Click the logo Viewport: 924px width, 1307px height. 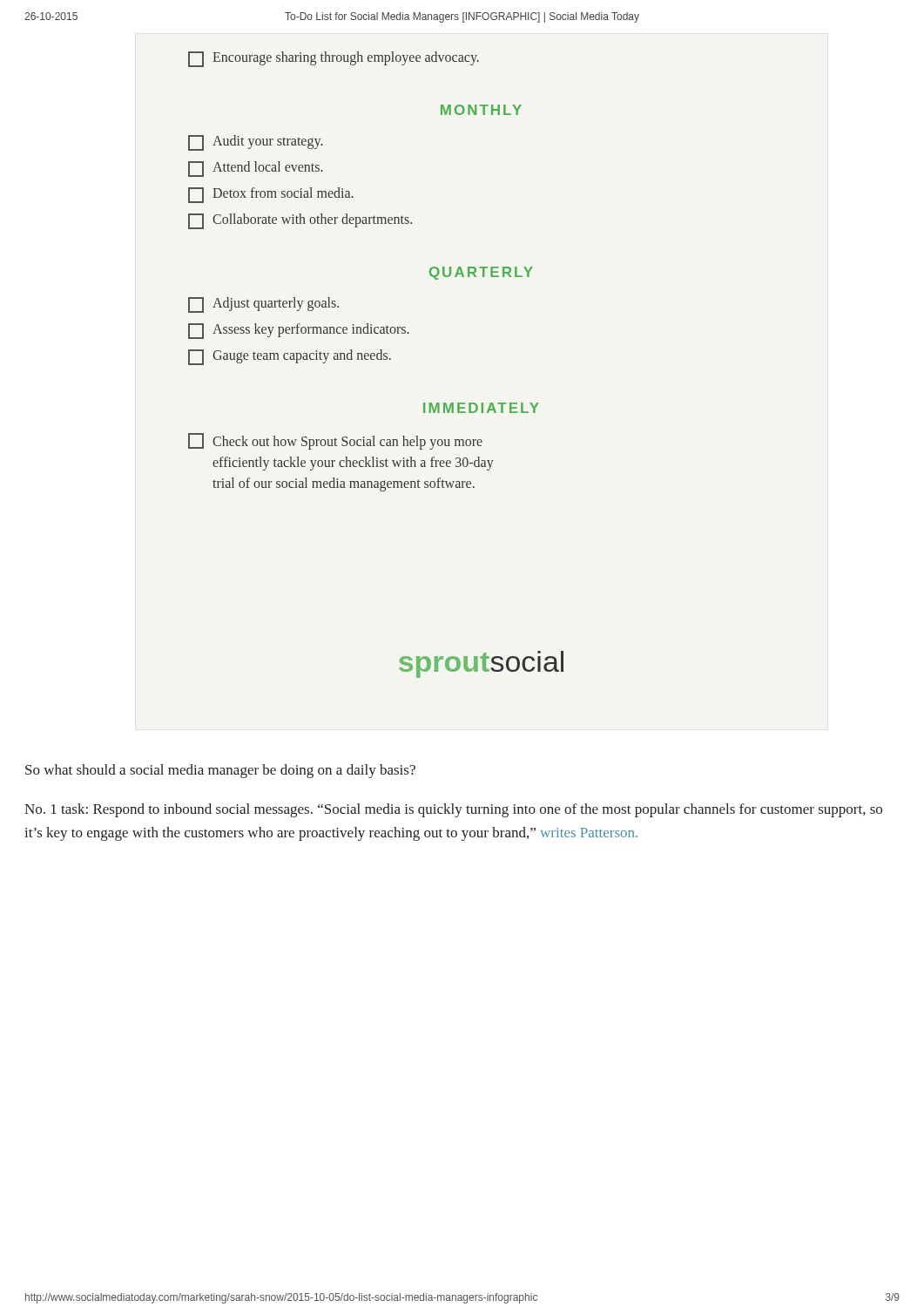[482, 662]
